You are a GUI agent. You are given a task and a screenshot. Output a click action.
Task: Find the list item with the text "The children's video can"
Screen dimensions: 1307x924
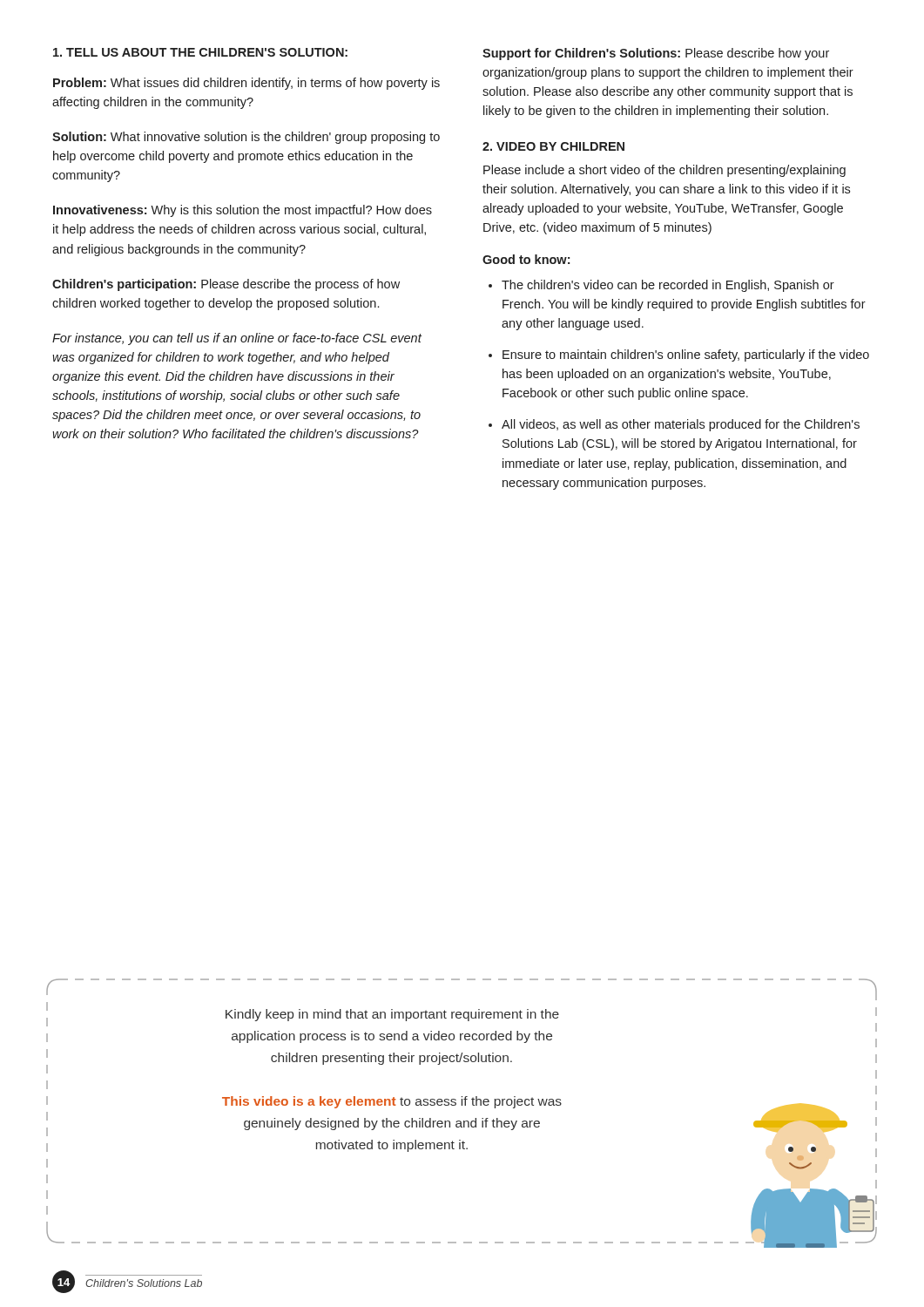click(x=686, y=384)
